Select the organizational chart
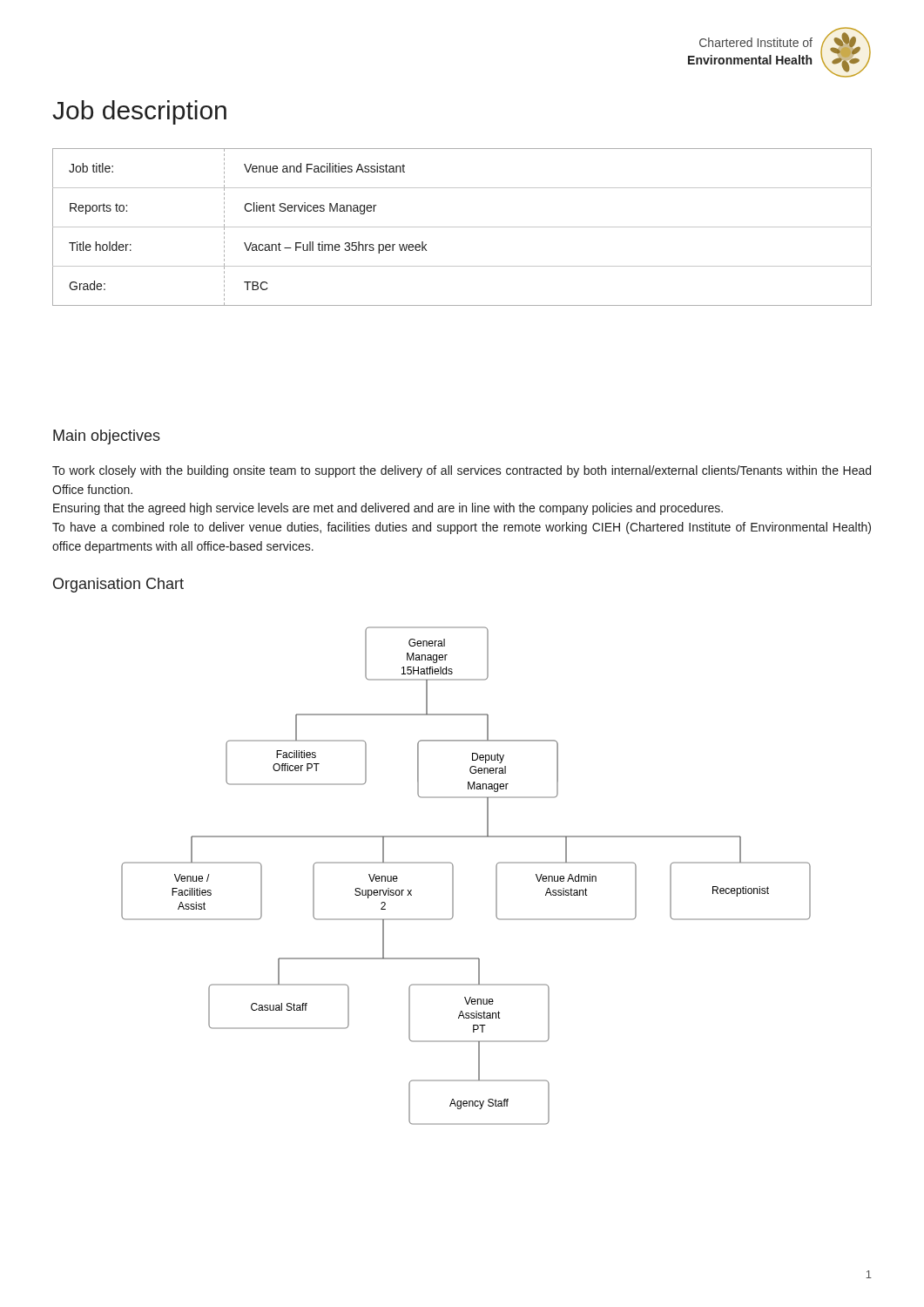The image size is (924, 1307). [x=462, y=938]
